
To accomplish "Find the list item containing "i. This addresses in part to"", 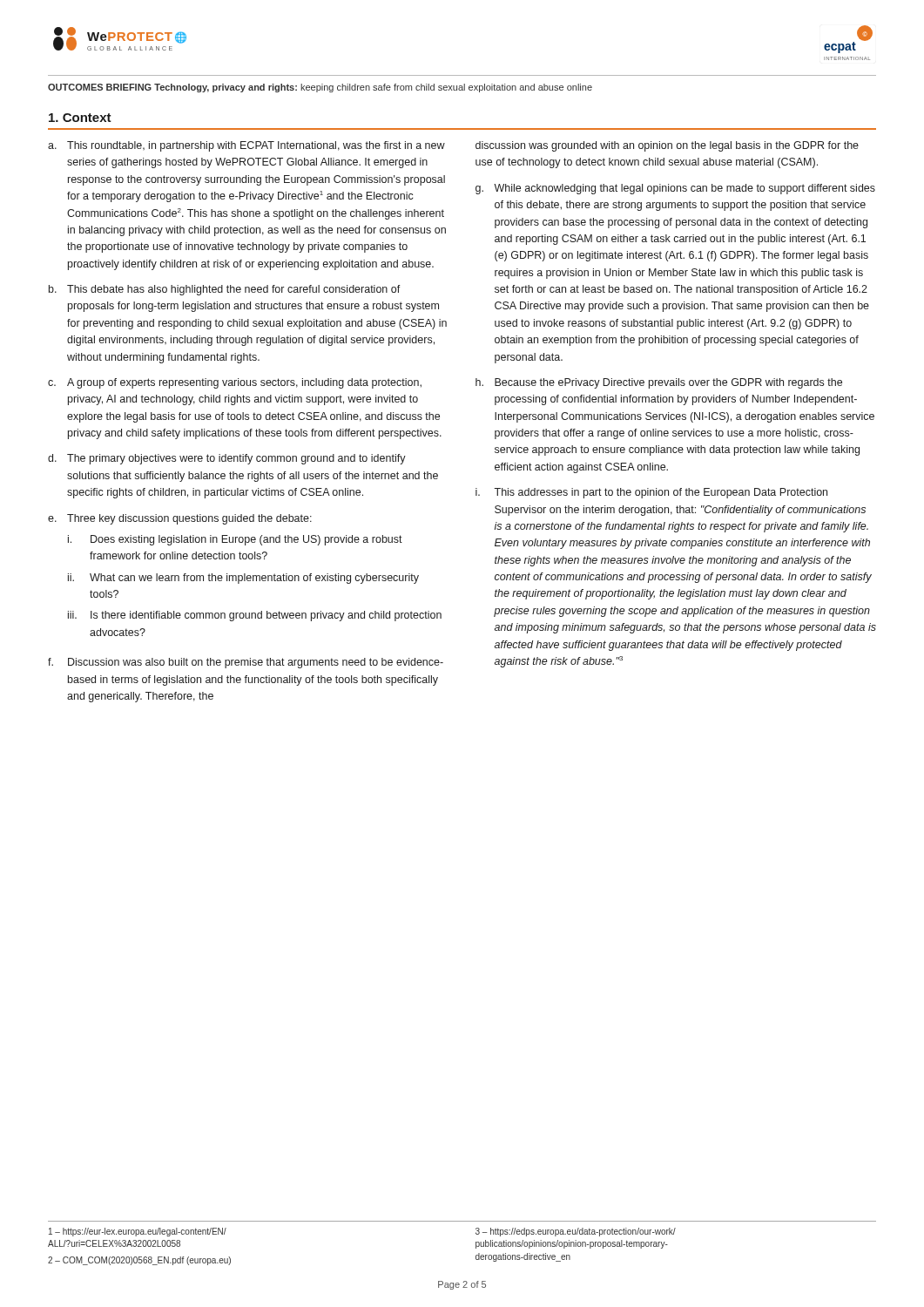I will pos(676,577).
